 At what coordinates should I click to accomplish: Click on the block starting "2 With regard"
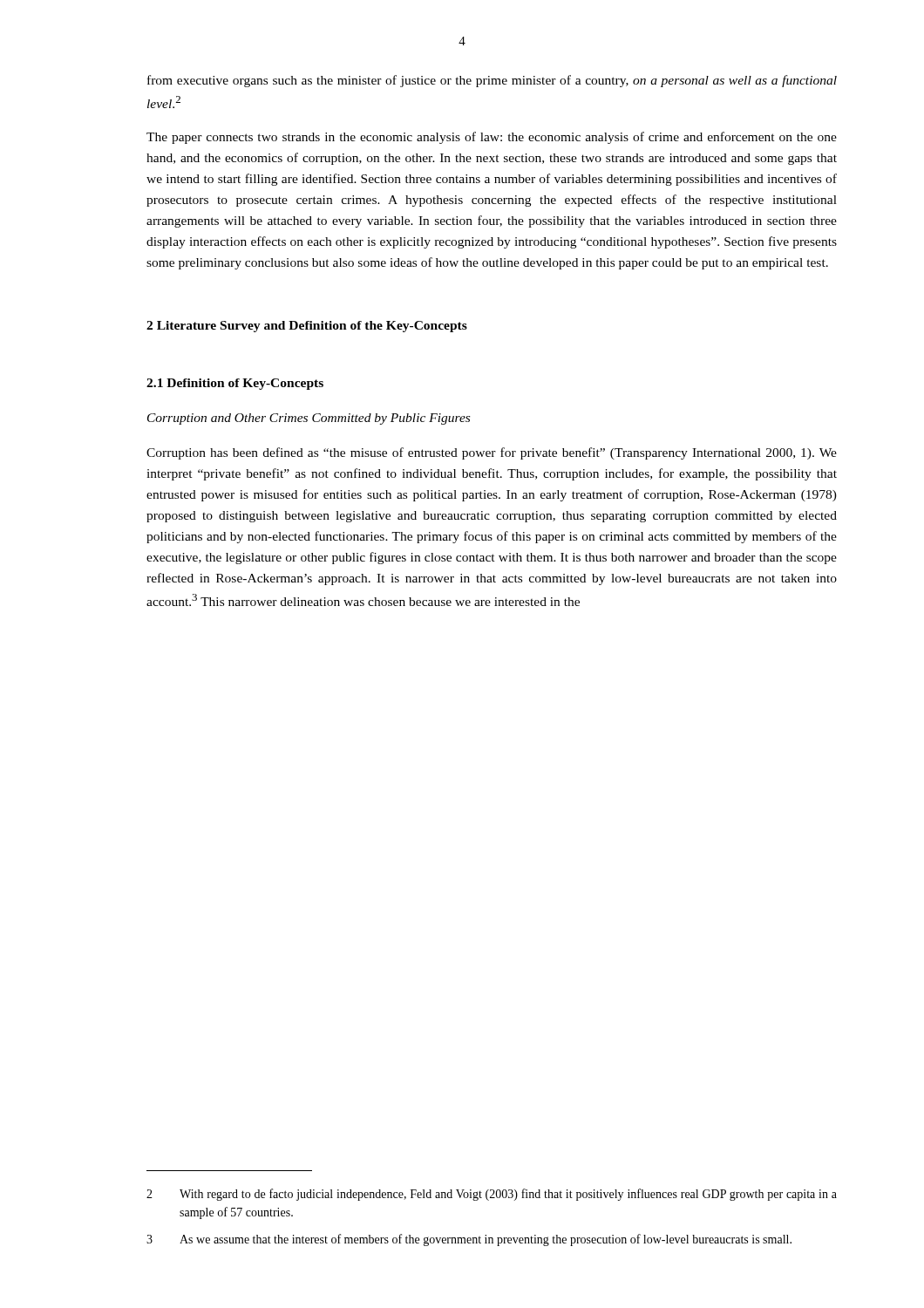(492, 1203)
